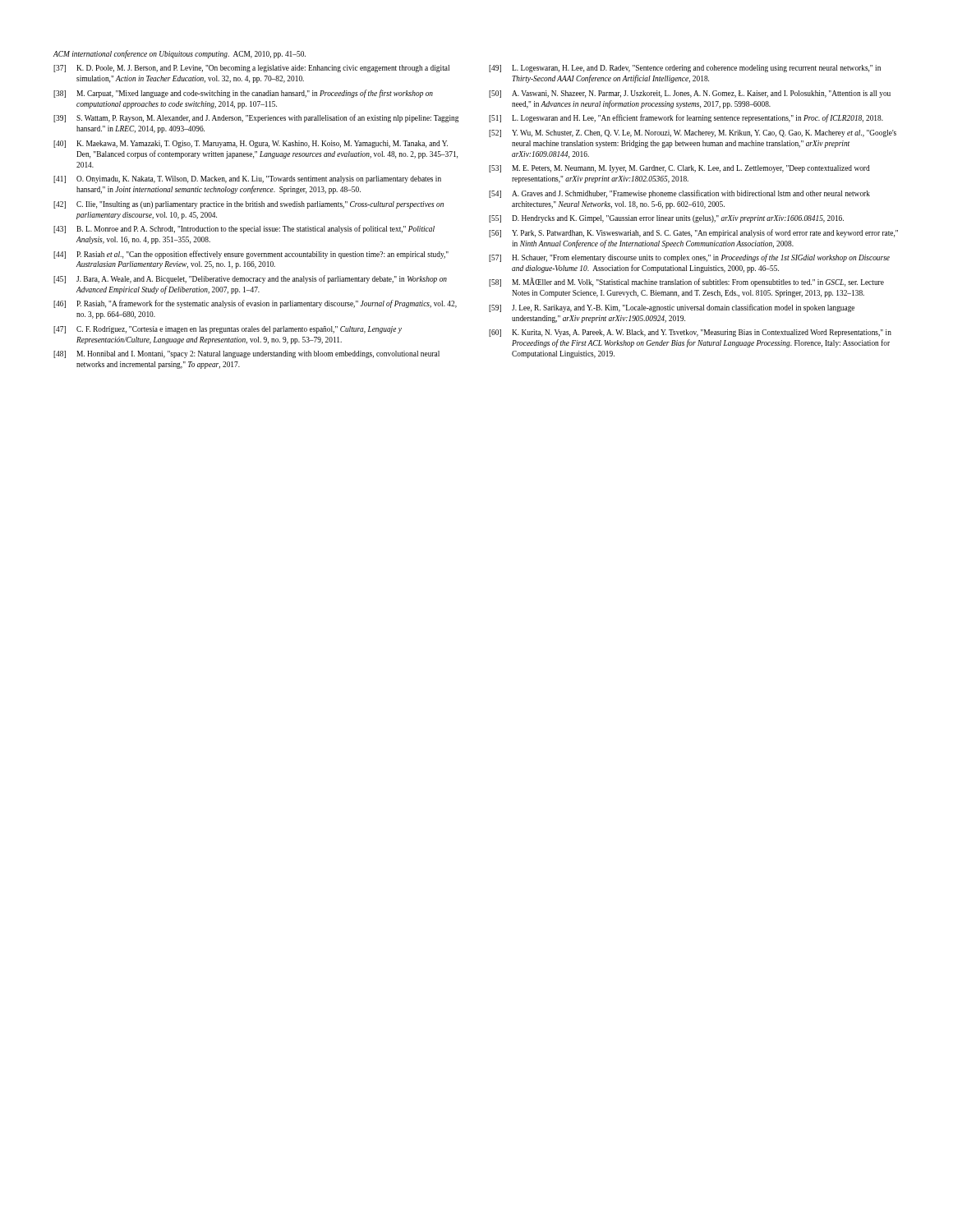Point to the block beginning "[53] M. E."

[694, 174]
